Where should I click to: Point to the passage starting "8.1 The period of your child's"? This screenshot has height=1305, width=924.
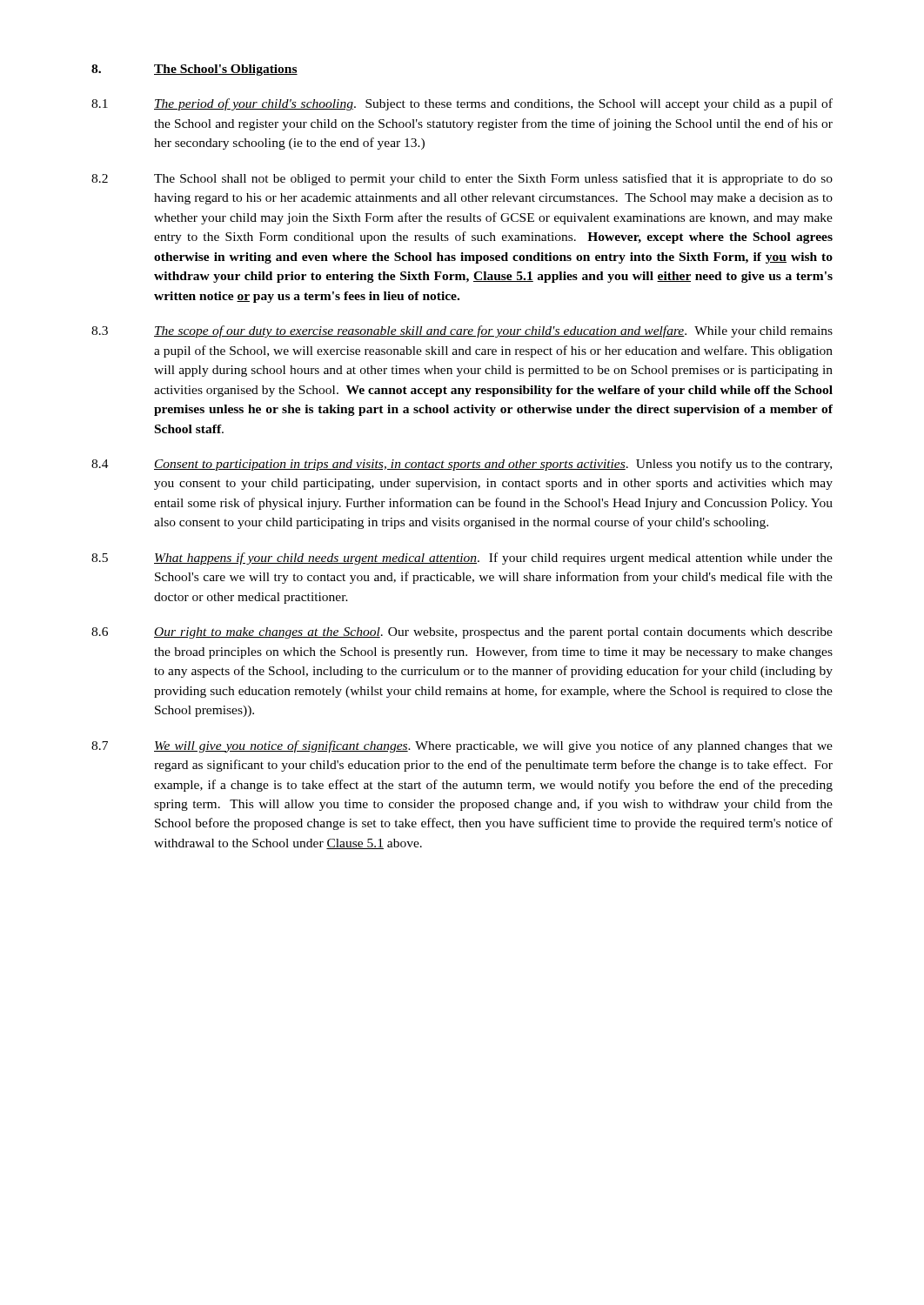click(462, 124)
